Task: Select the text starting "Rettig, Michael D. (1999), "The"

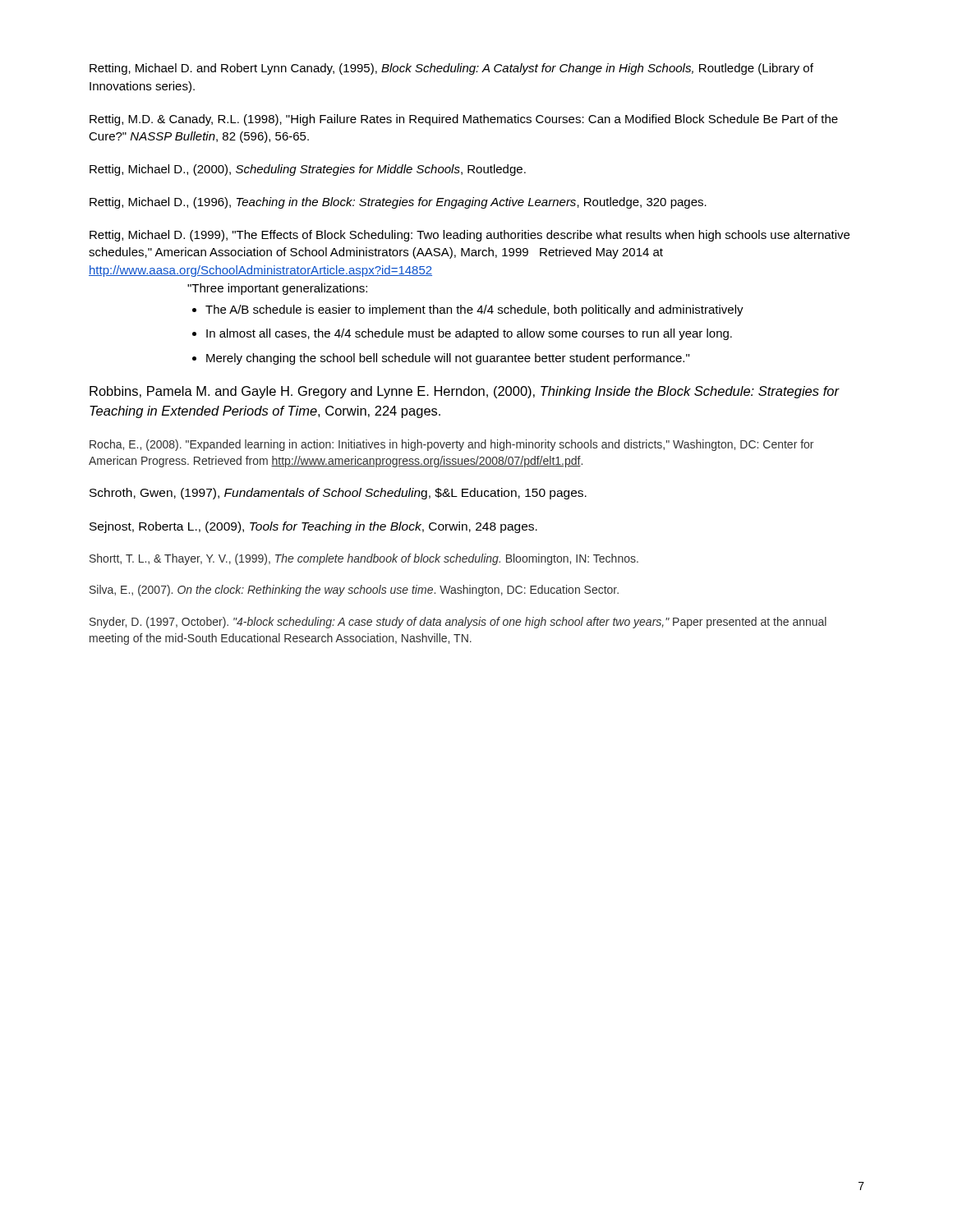Action: coord(476,297)
